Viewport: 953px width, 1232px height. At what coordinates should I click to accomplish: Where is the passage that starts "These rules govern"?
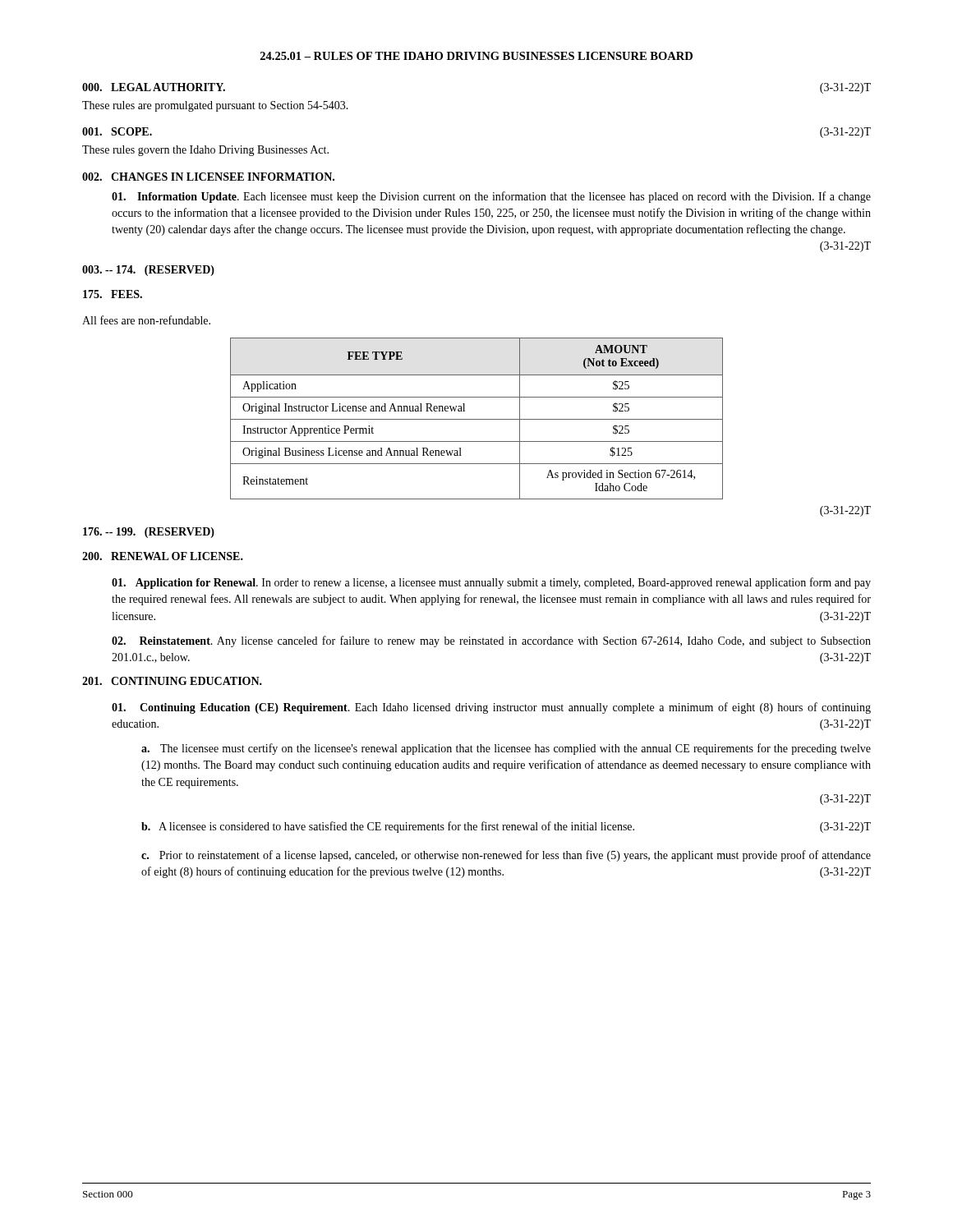(206, 150)
